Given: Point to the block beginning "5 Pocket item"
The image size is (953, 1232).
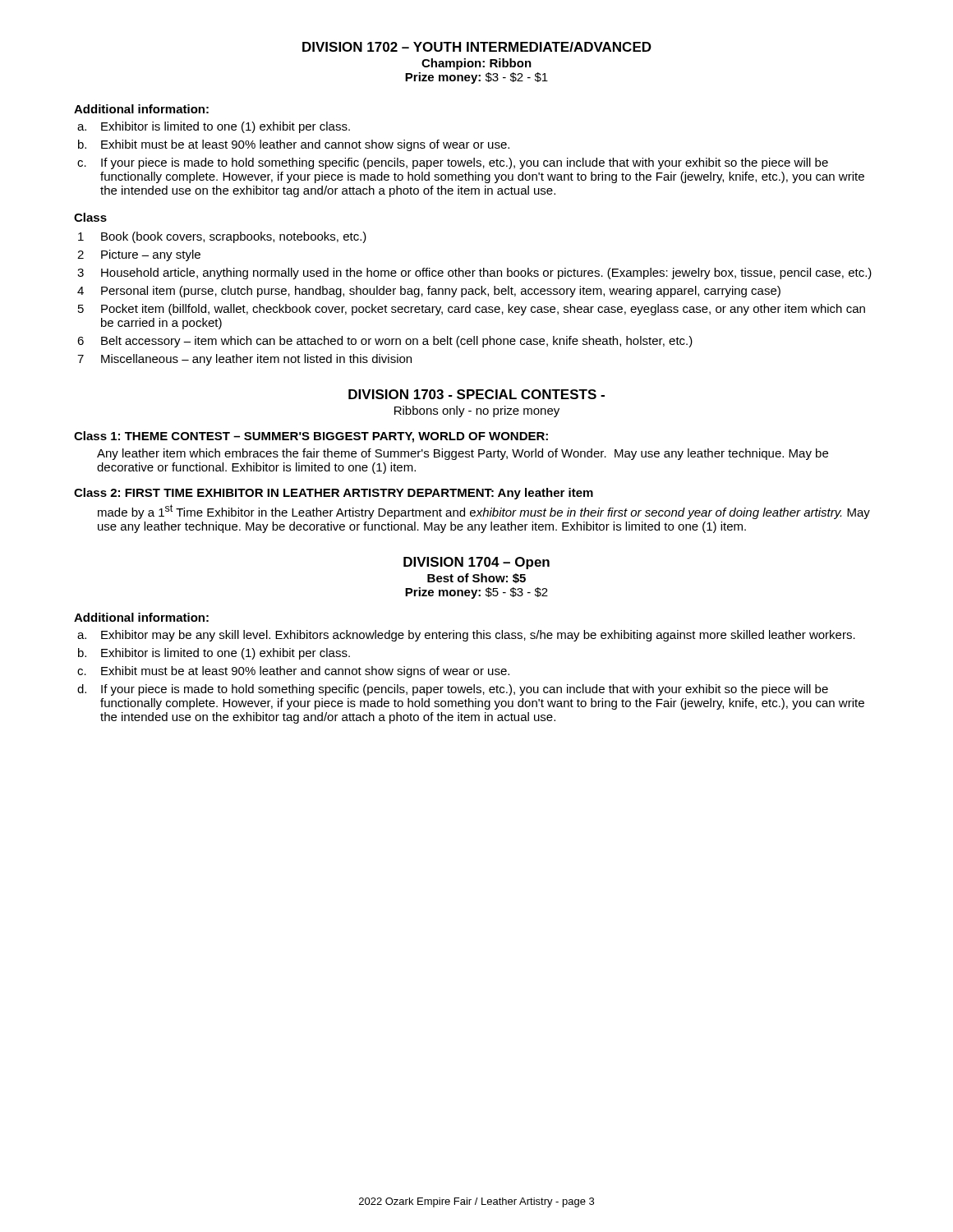Looking at the screenshot, I should pos(476,315).
